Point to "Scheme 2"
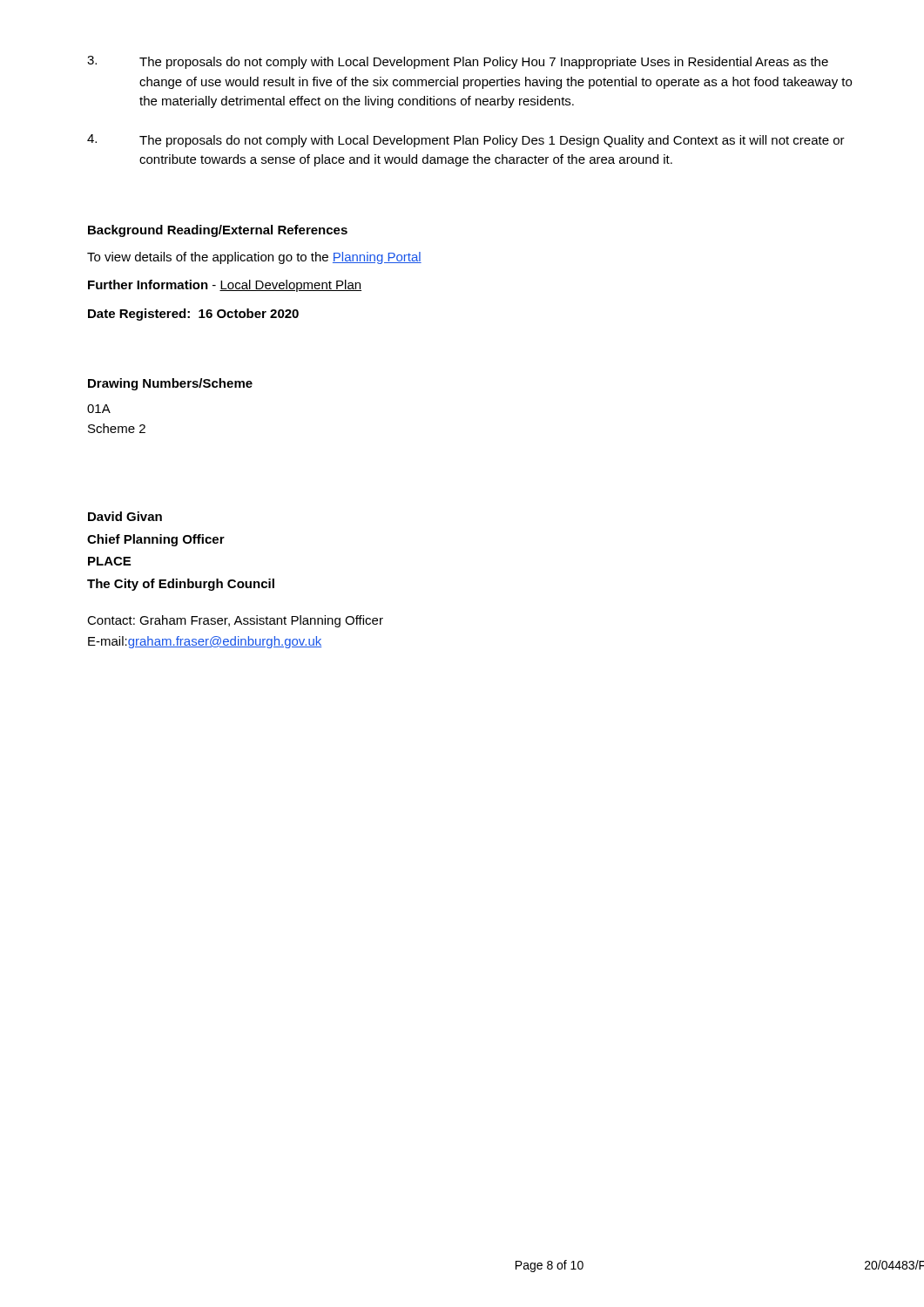This screenshot has width=924, height=1307. (x=117, y=428)
